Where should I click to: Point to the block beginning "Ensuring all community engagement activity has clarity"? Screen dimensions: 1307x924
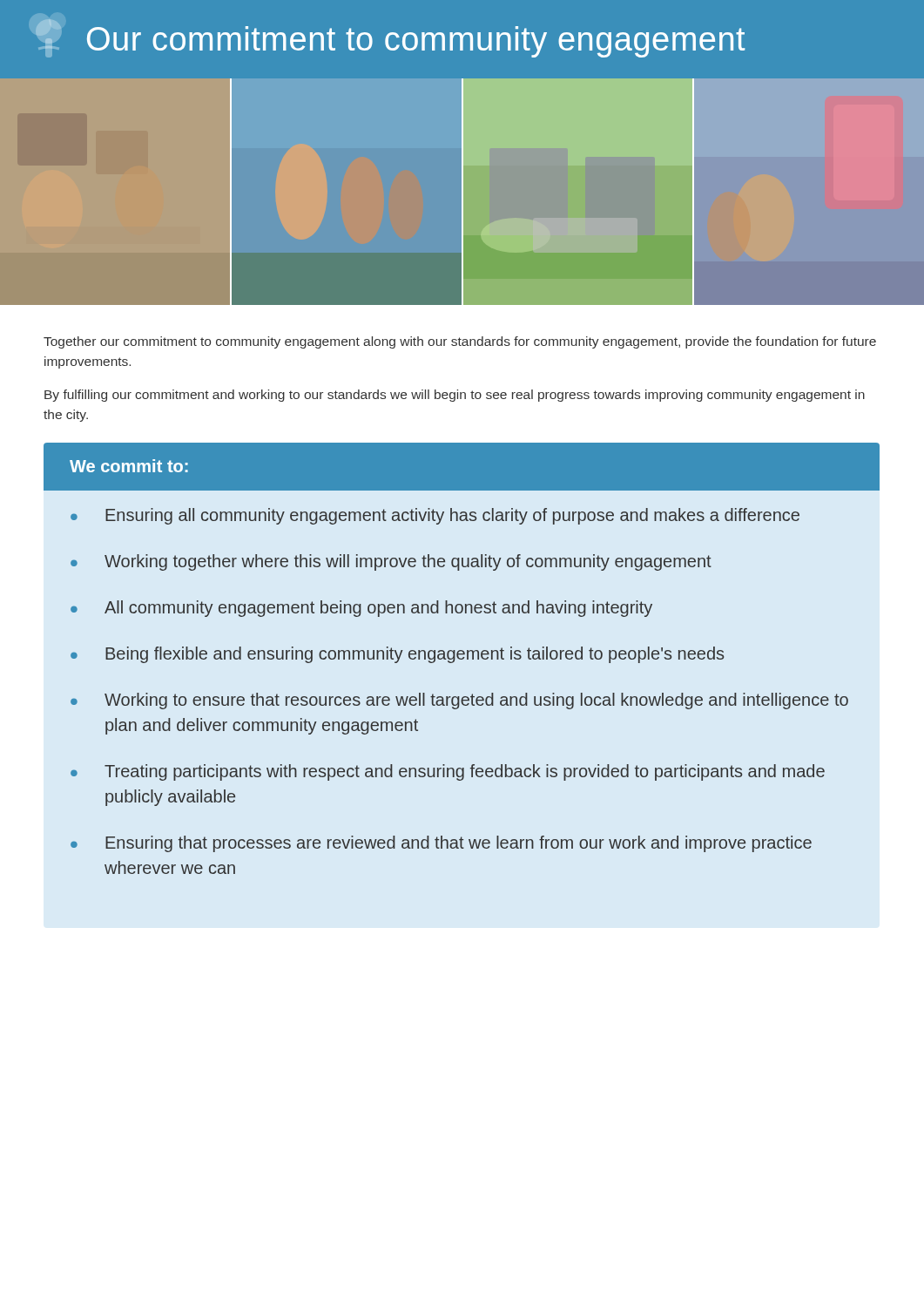[x=452, y=515]
